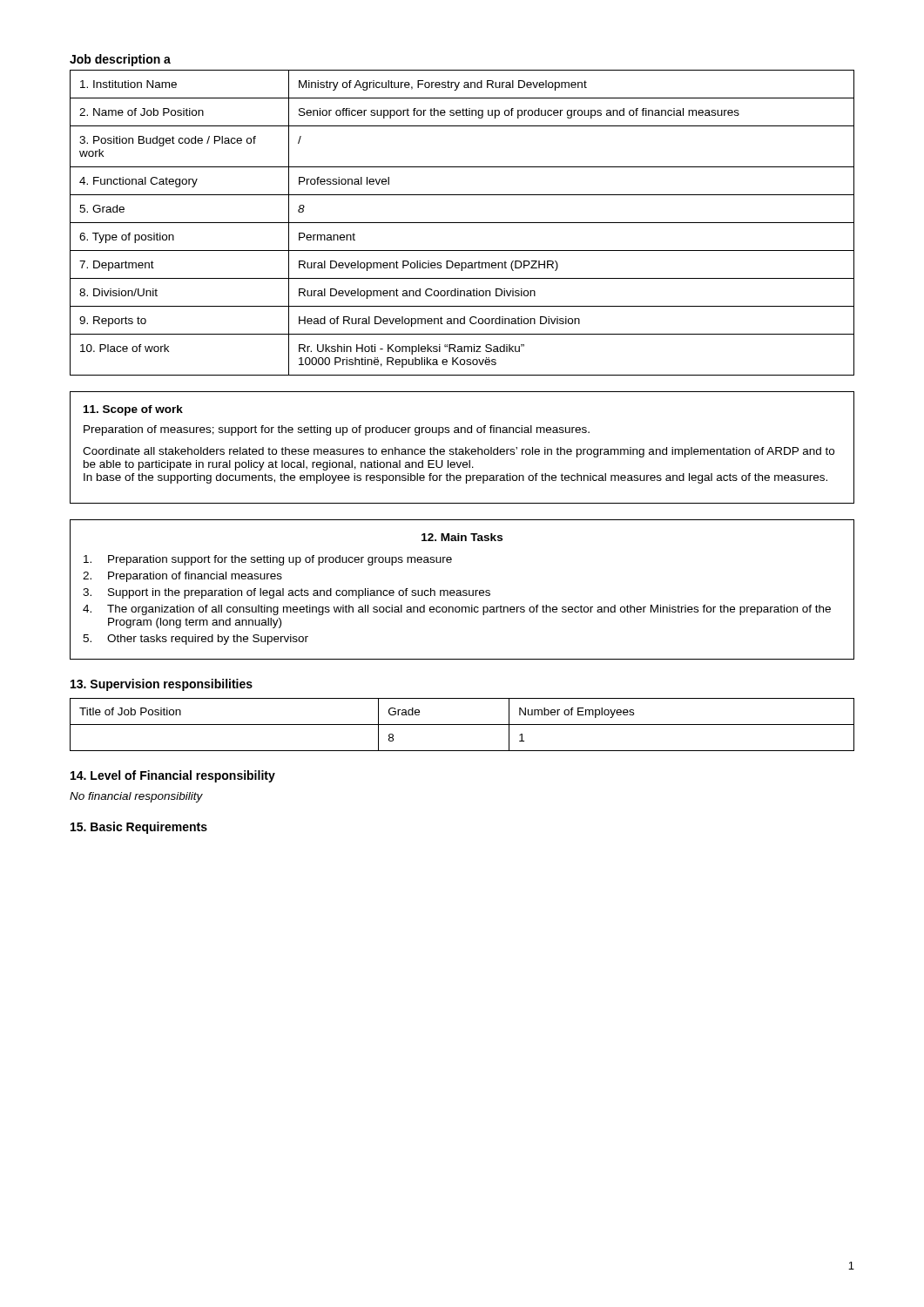924x1307 pixels.
Task: Locate the section header that says "11. Scope of"
Action: point(462,443)
